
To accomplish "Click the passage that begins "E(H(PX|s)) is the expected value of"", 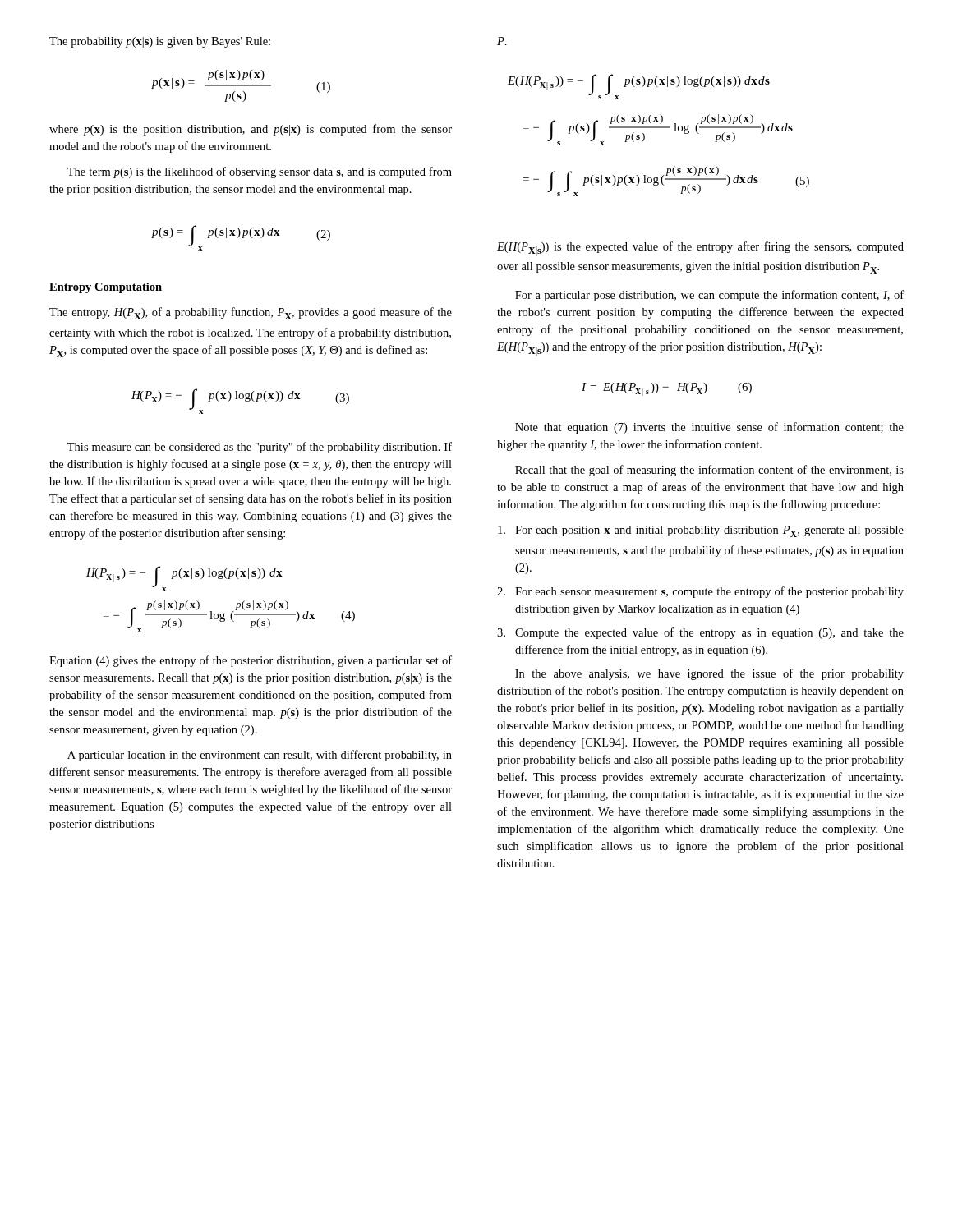I will [x=700, y=298].
